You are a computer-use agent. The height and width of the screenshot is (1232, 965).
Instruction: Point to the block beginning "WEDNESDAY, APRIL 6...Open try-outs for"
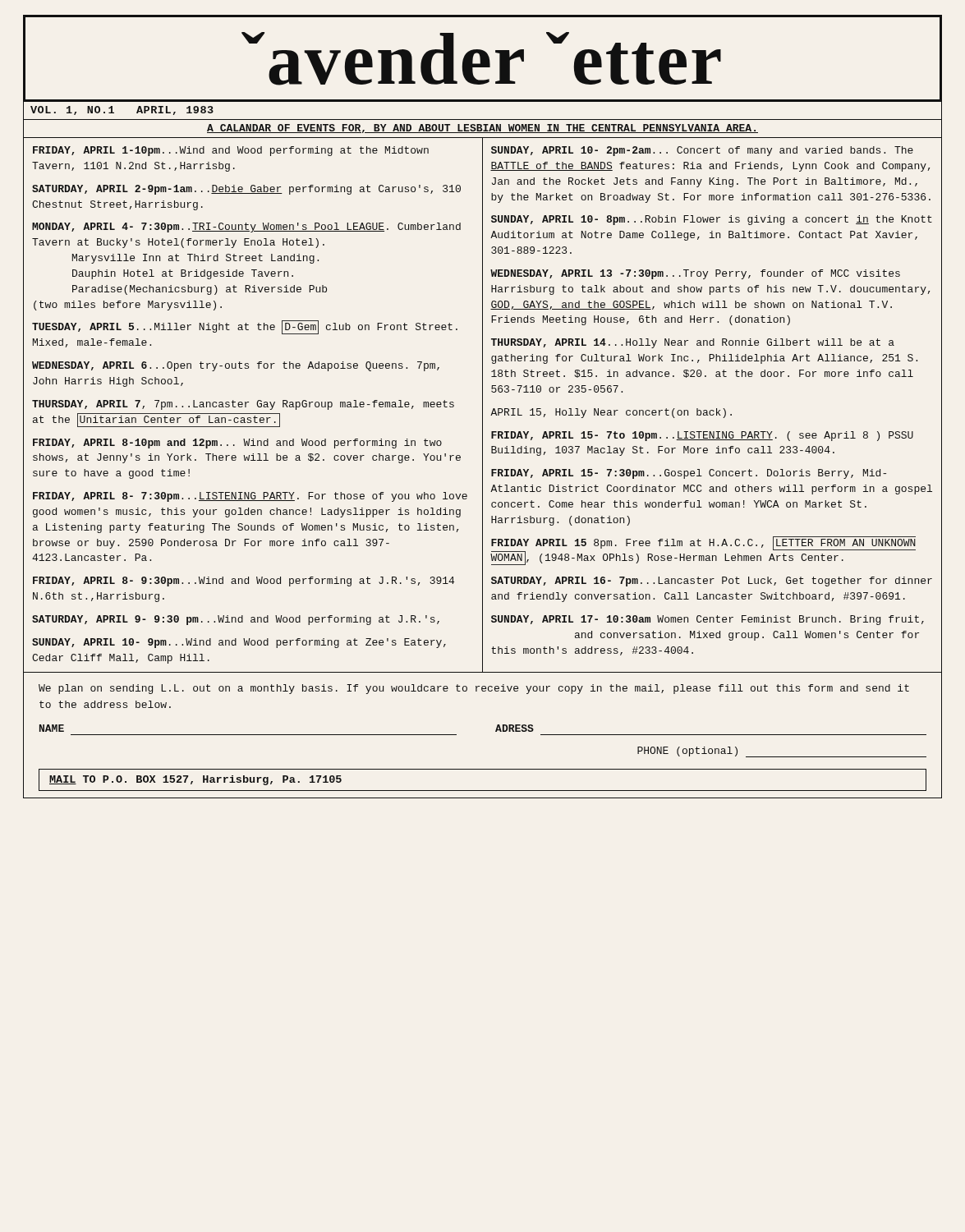tap(237, 374)
